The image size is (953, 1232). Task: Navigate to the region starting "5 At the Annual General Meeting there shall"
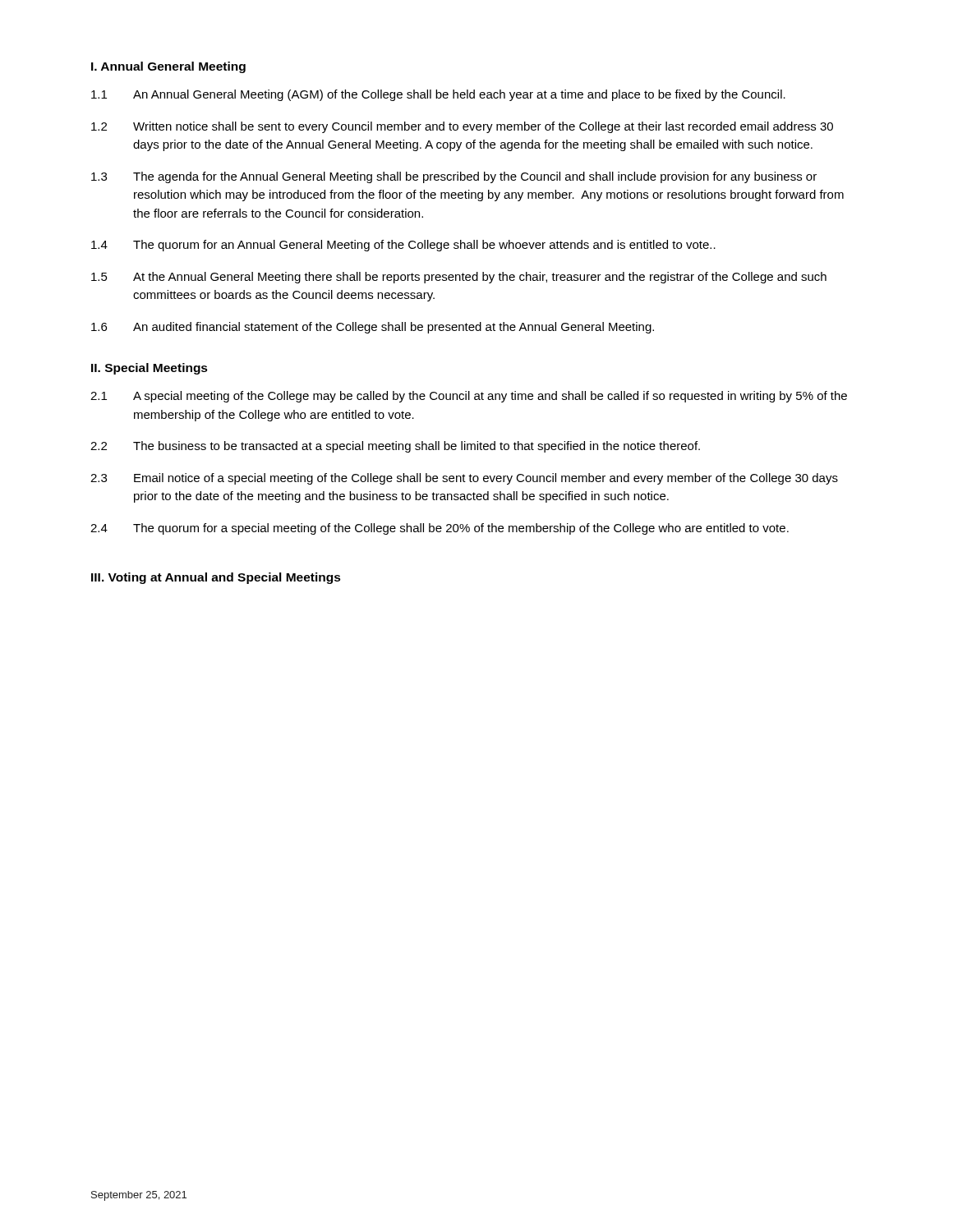click(x=476, y=286)
